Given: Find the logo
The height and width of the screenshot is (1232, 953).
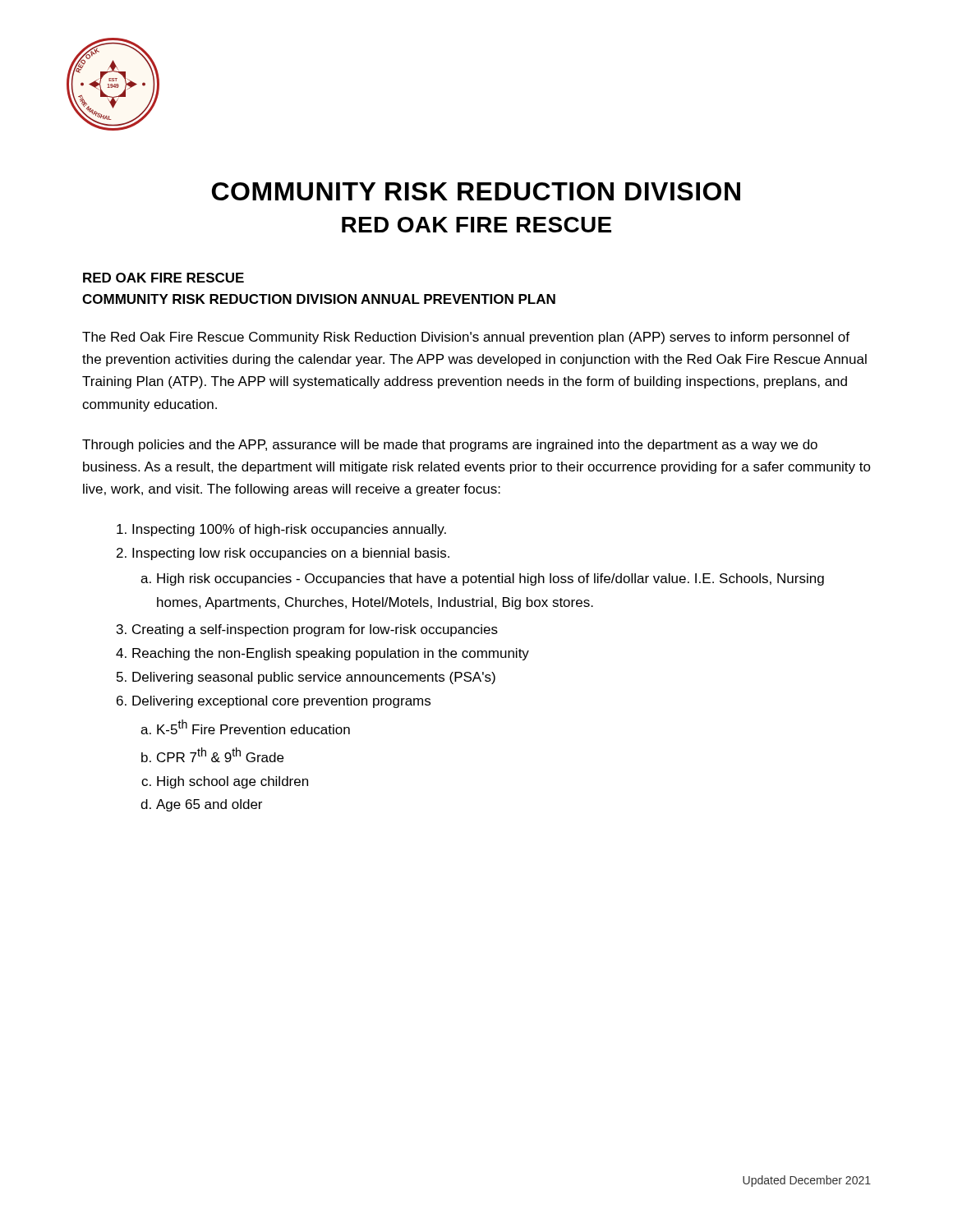Looking at the screenshot, I should (115, 86).
